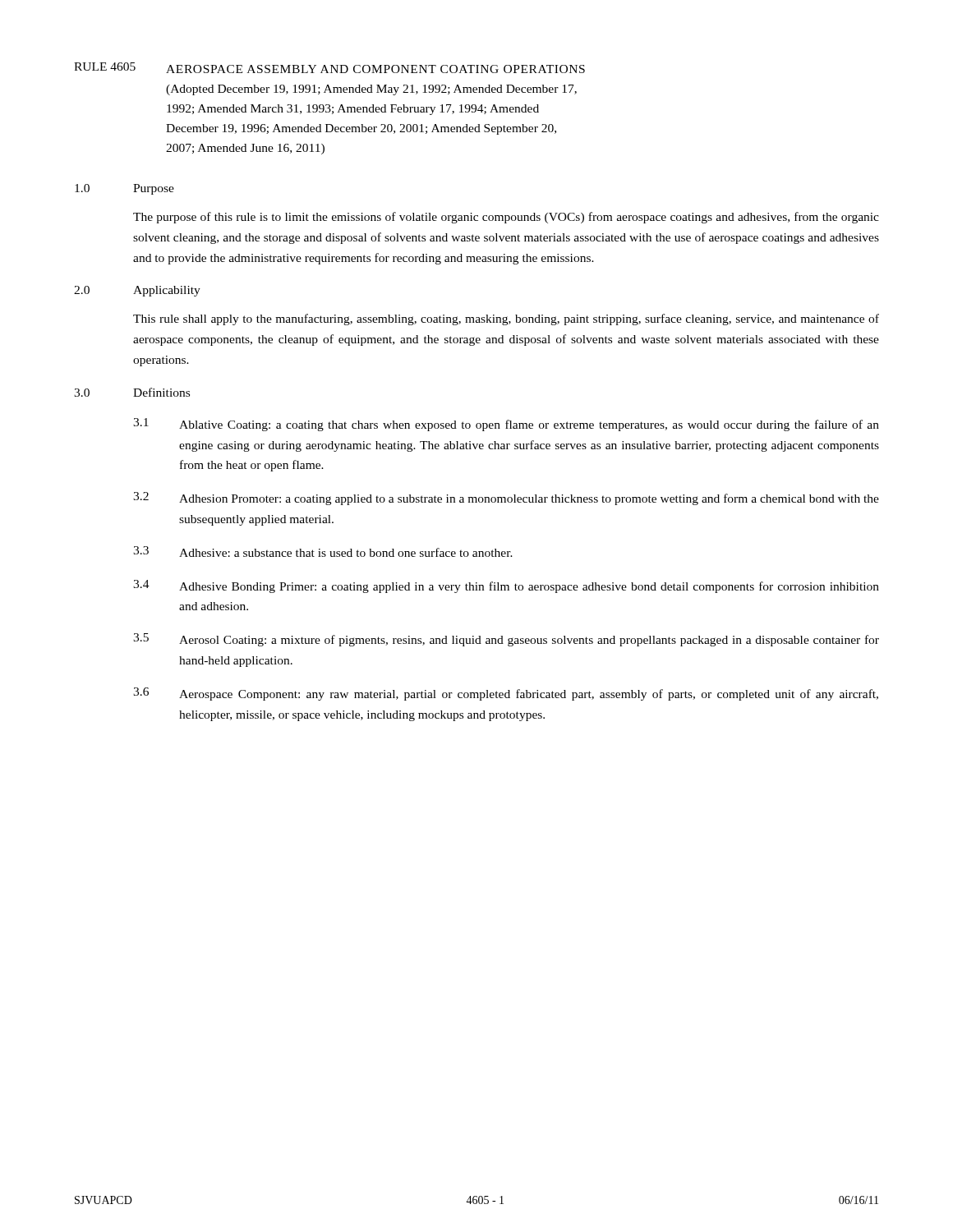Locate the text block starting "3.3 Adhesive: a substance that"
This screenshot has width=953, height=1232.
pos(323,553)
